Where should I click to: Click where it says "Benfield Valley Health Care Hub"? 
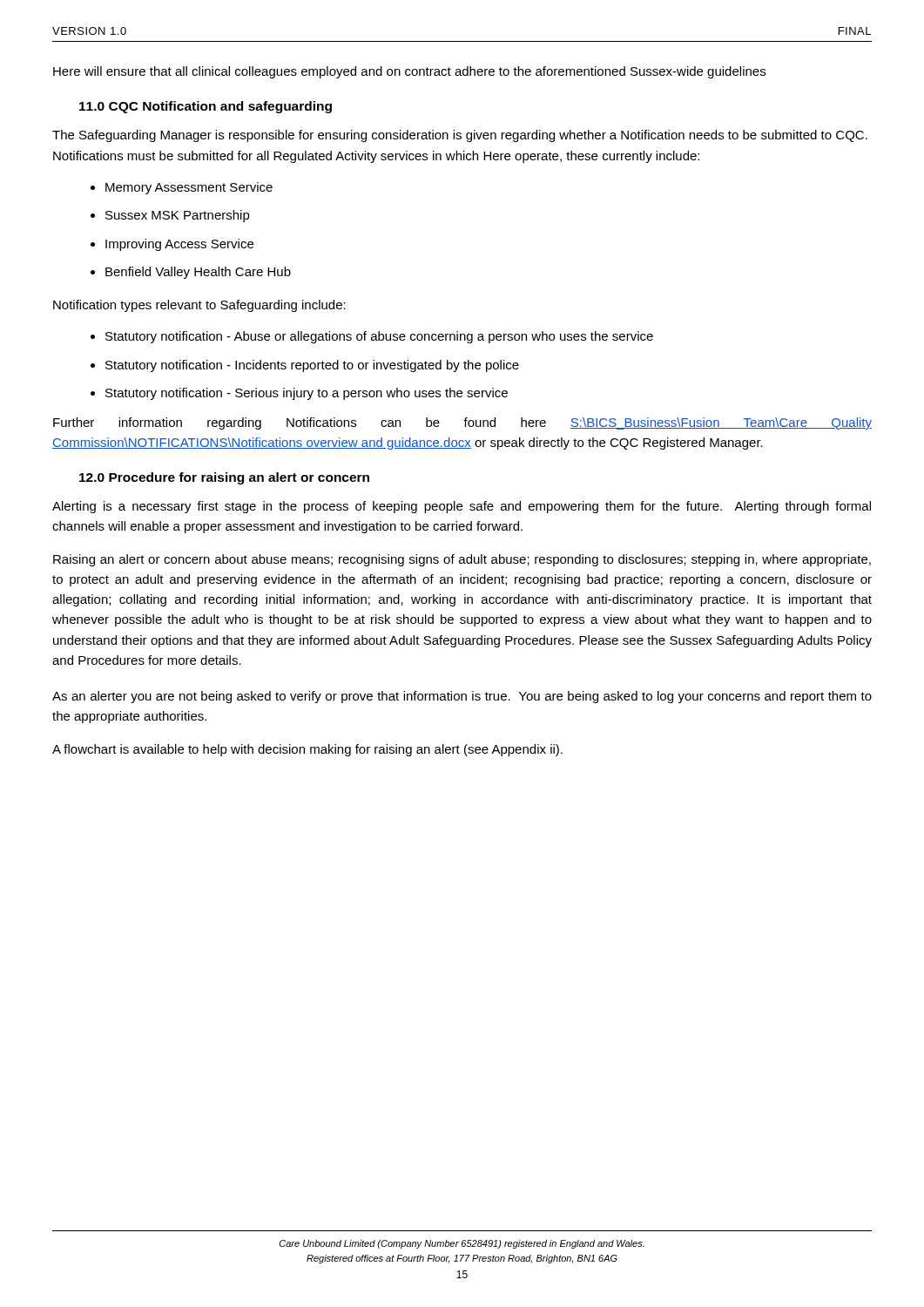point(198,272)
